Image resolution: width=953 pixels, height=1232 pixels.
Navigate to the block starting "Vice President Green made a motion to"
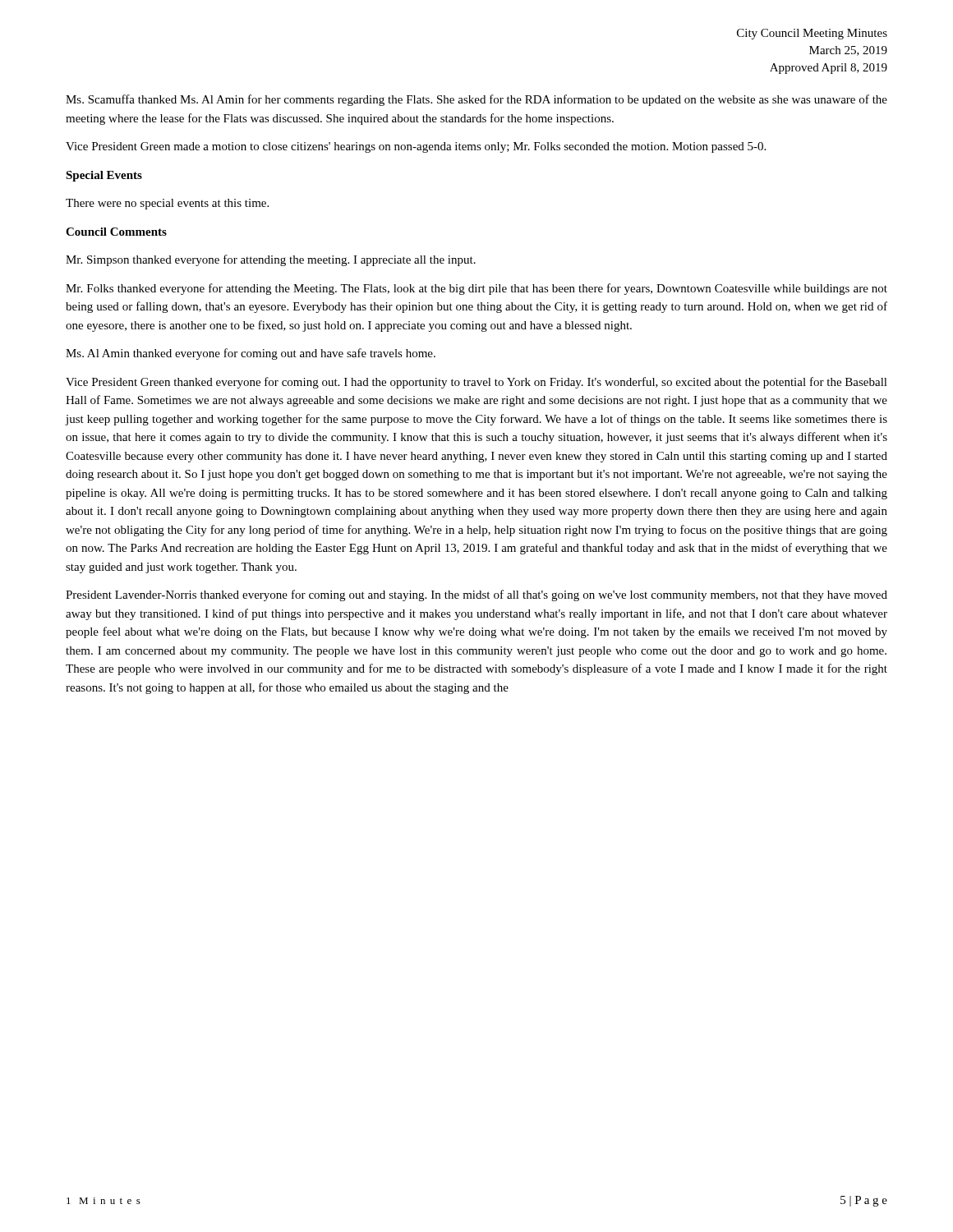coord(476,146)
